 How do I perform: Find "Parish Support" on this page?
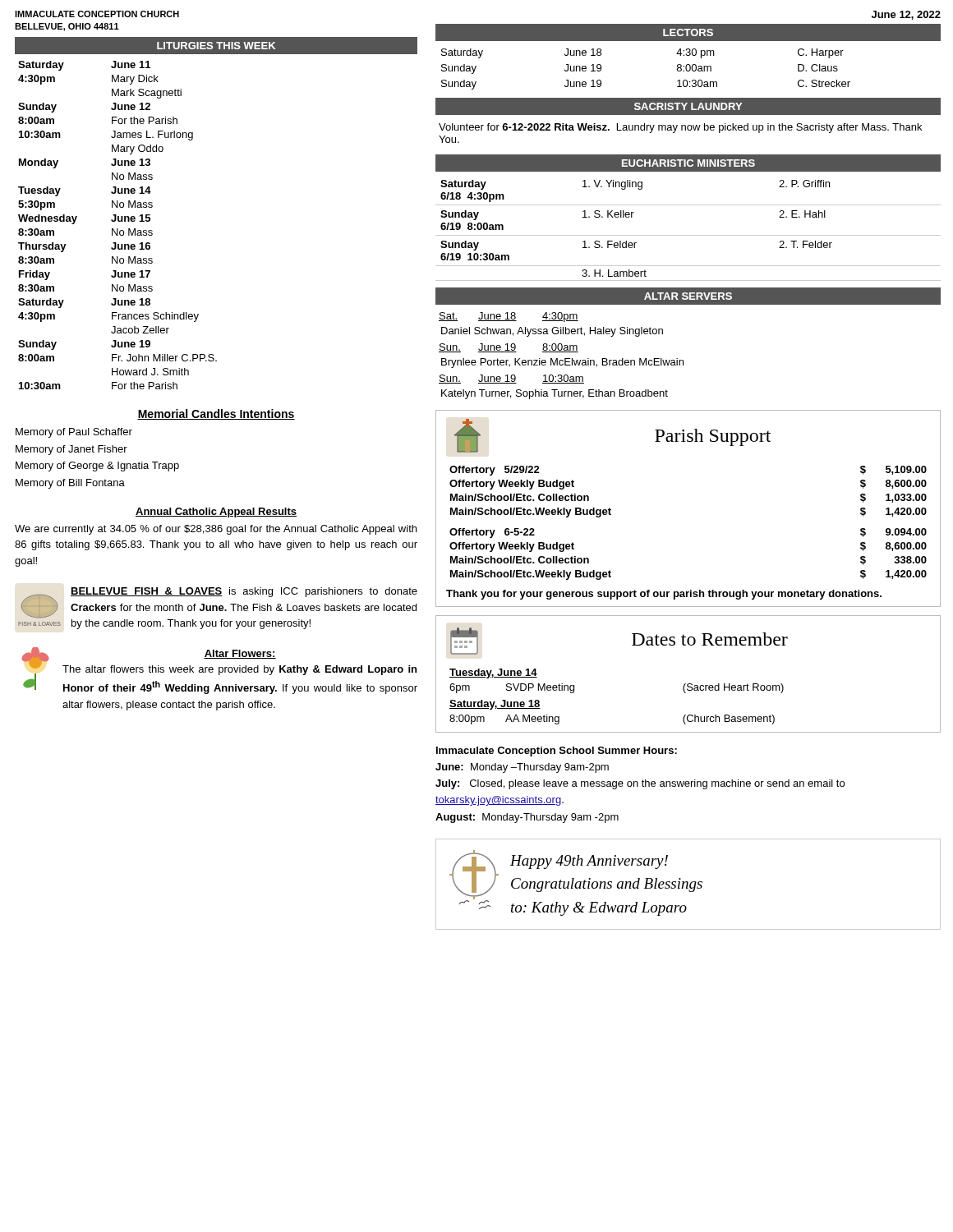(713, 435)
